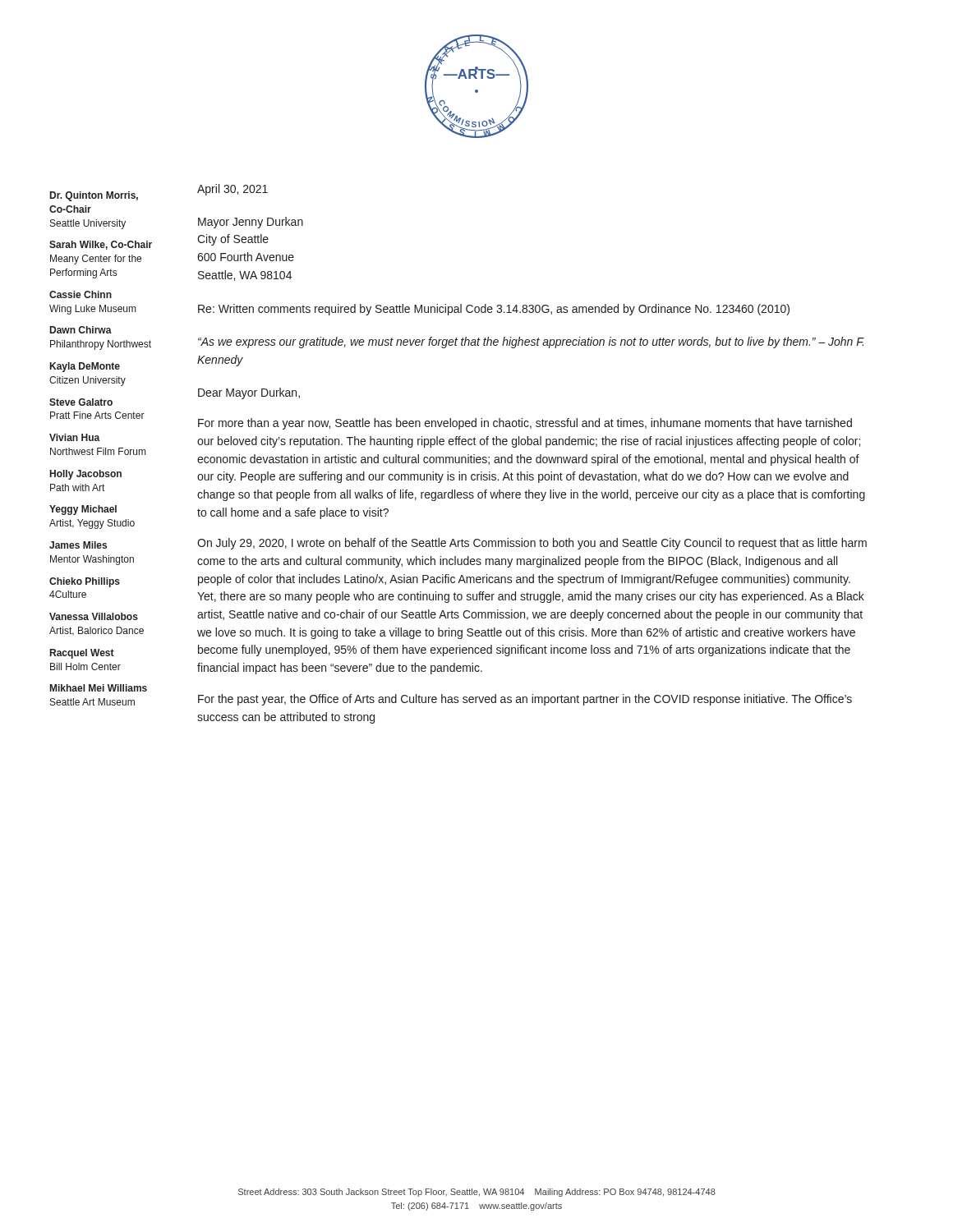
Task: Click the passage that begins "Re: Written comments required"
Action: pyautogui.click(x=494, y=309)
